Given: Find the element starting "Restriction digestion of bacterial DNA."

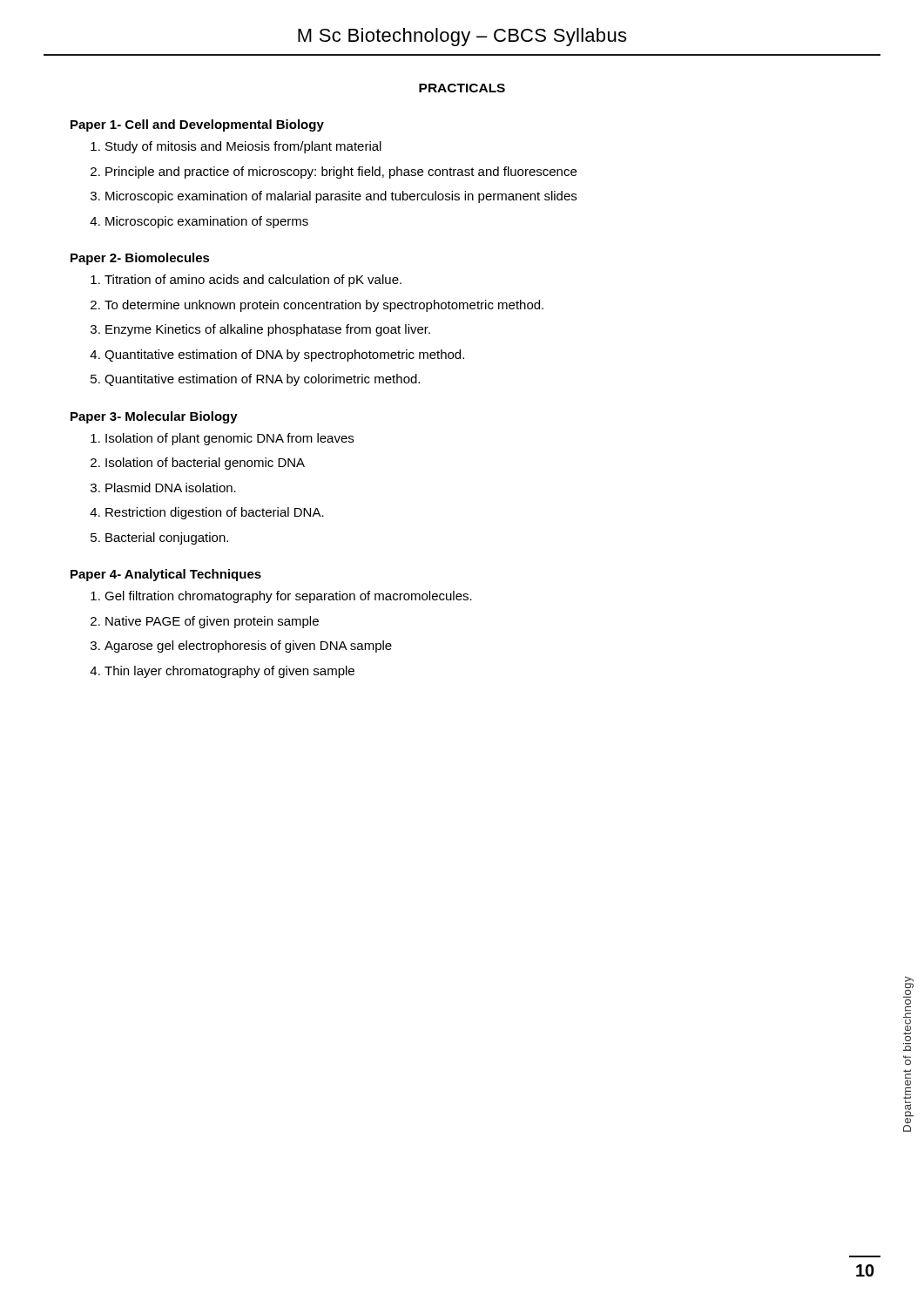Looking at the screenshot, I should [207, 513].
